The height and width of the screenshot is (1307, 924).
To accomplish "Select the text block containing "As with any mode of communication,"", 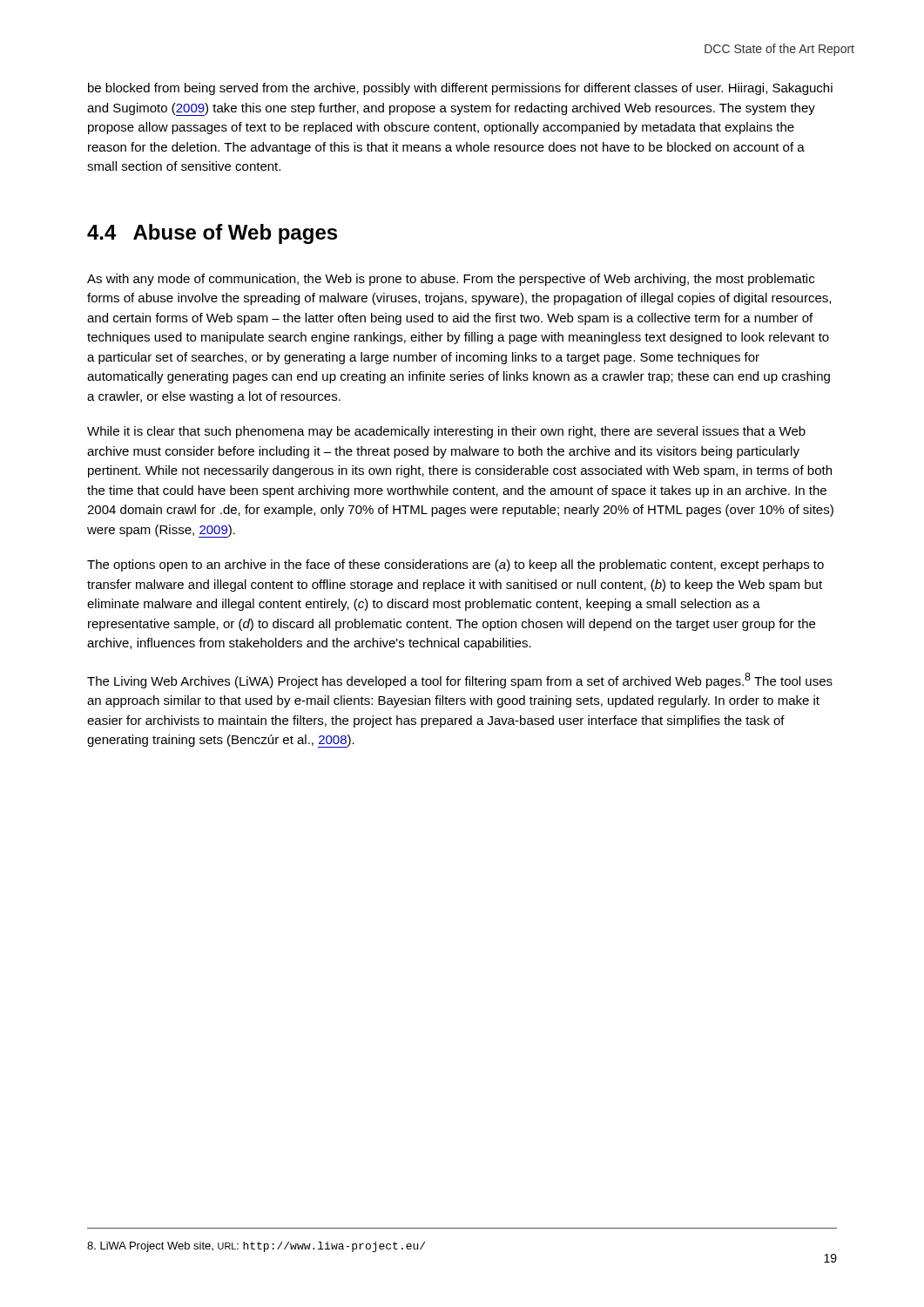I will tap(460, 337).
